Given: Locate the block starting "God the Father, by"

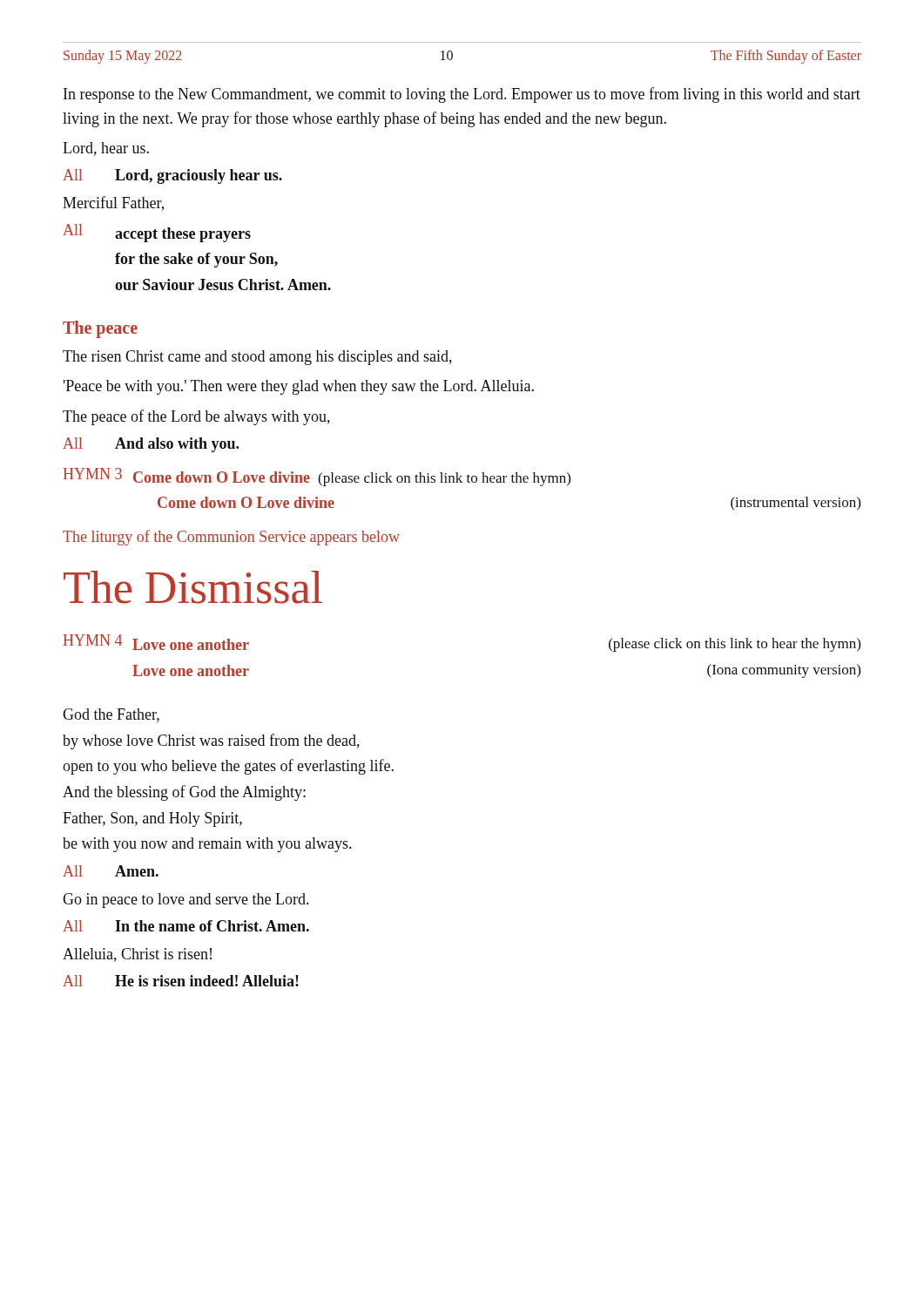Looking at the screenshot, I should 111,715.
